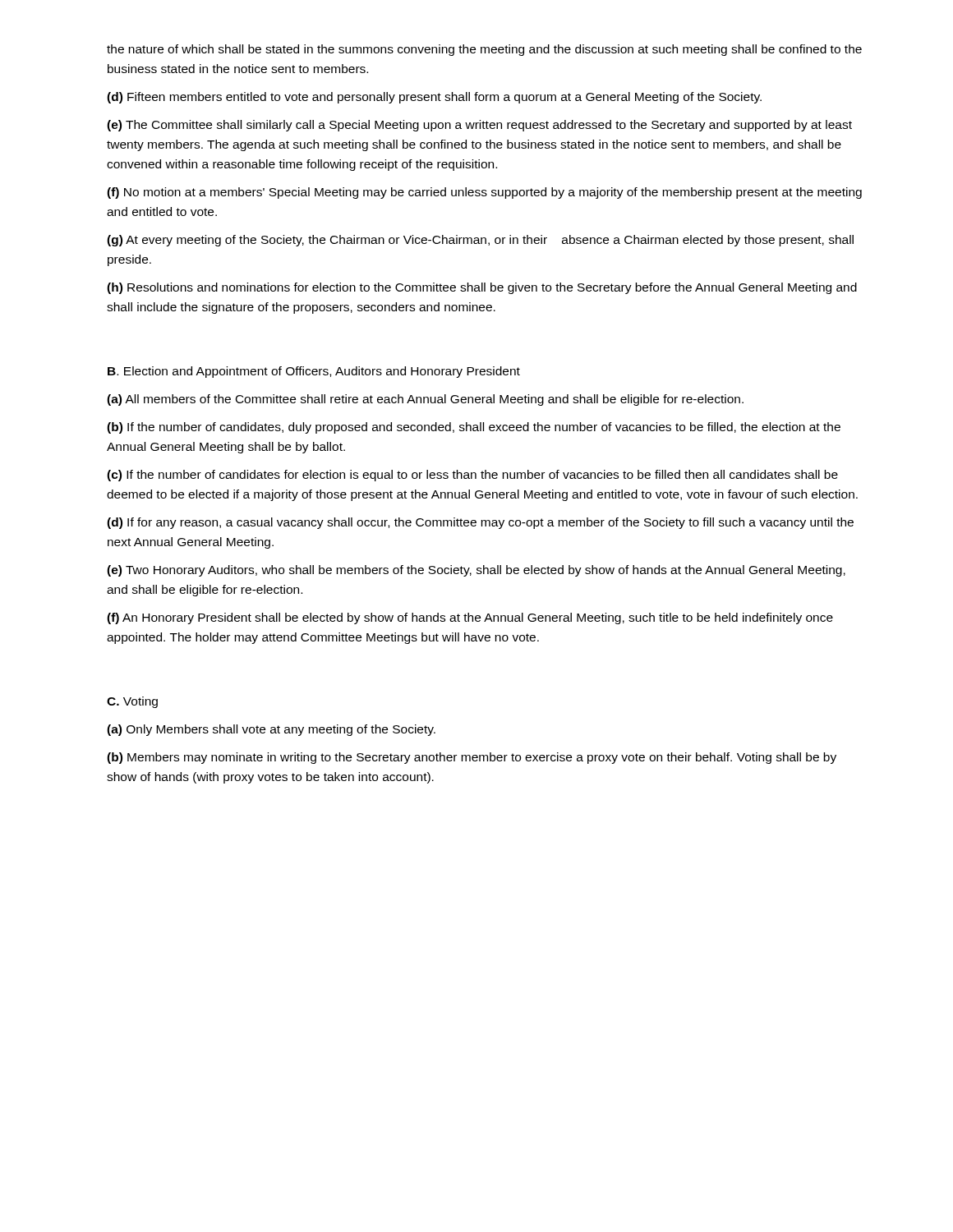Find the block starting "(b) Members may"

pyautogui.click(x=472, y=767)
